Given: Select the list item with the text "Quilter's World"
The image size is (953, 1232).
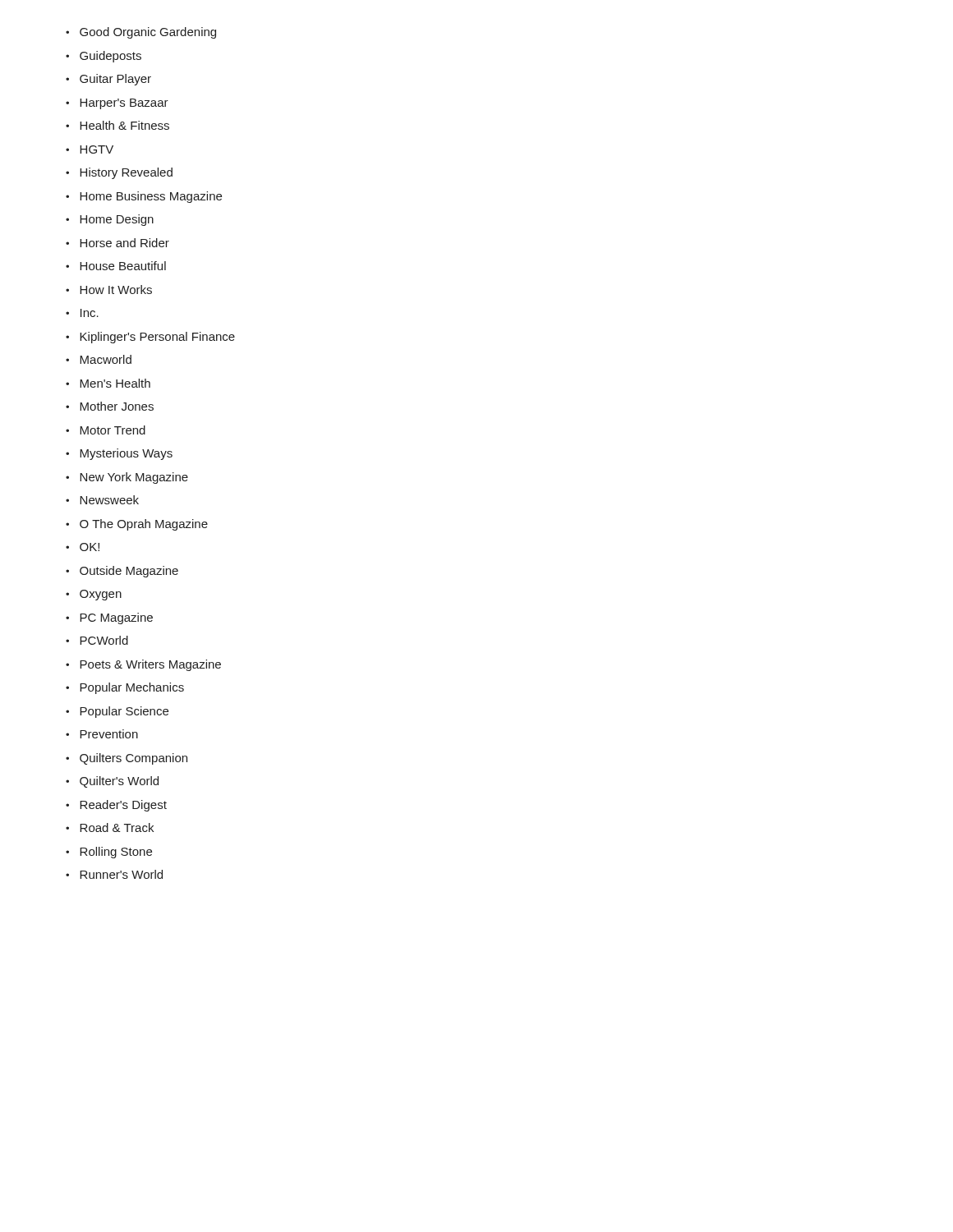Looking at the screenshot, I should (x=112, y=782).
